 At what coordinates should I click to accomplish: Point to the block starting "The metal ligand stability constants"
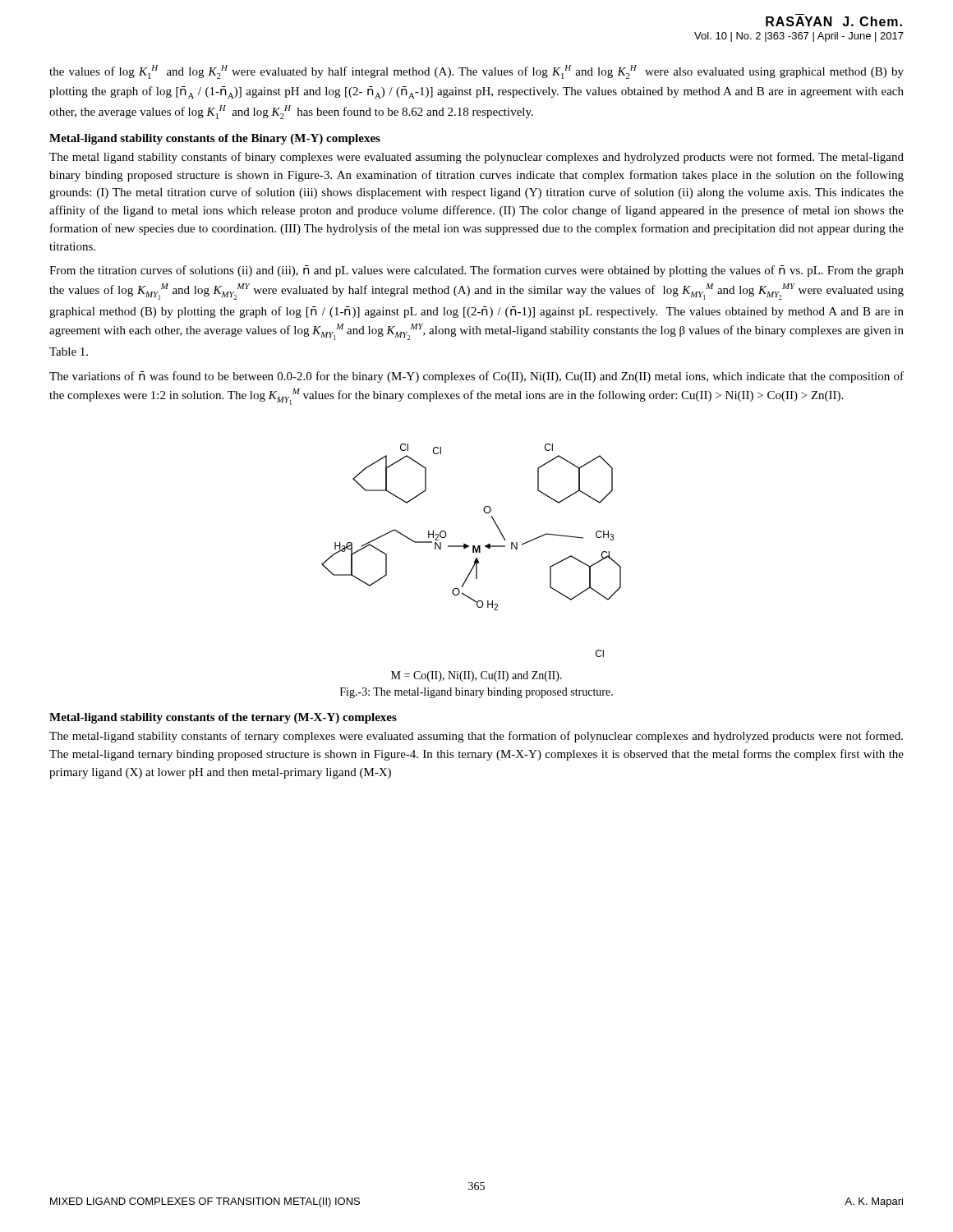pyautogui.click(x=476, y=278)
